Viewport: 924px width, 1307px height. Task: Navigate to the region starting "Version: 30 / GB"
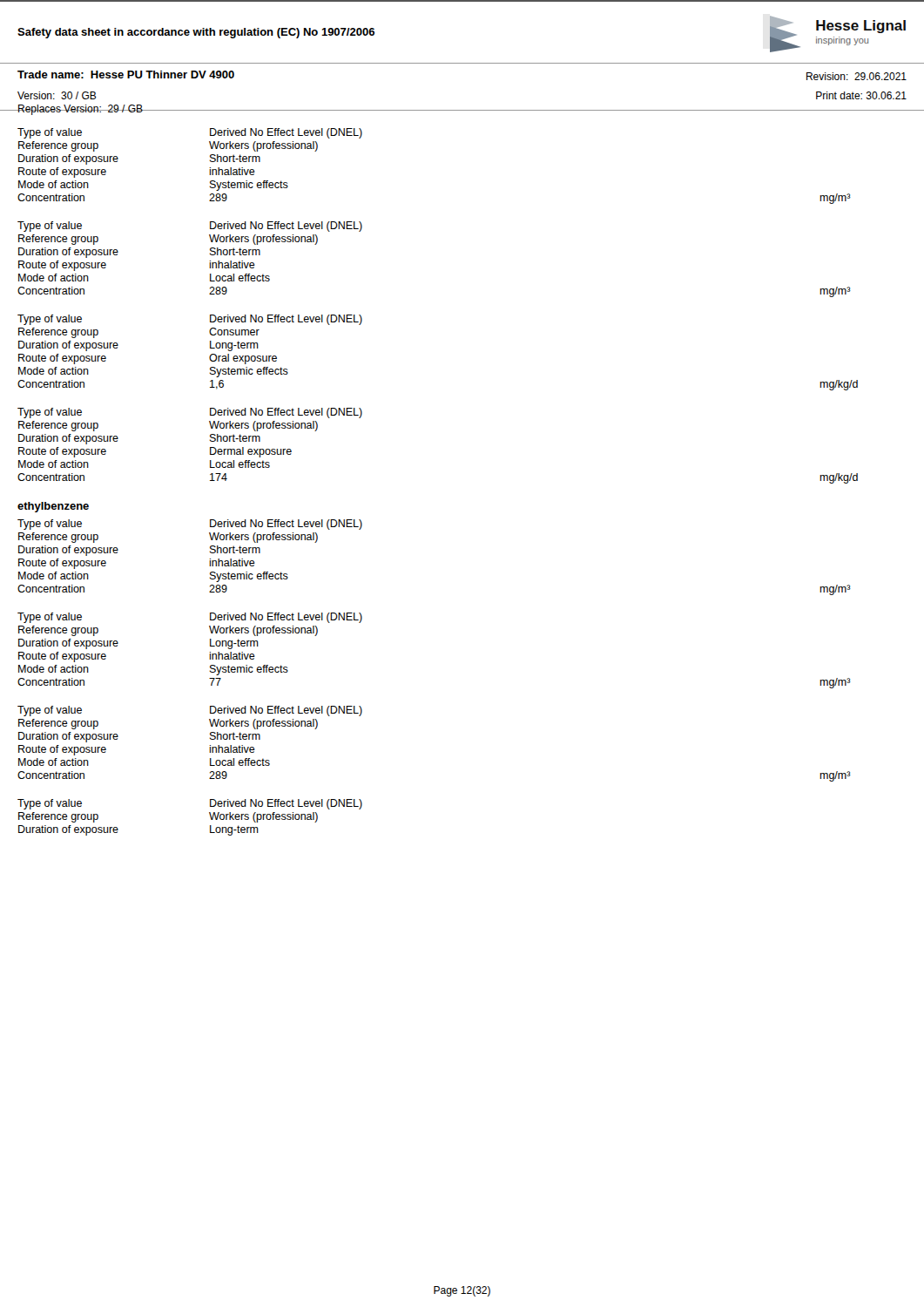(x=57, y=96)
